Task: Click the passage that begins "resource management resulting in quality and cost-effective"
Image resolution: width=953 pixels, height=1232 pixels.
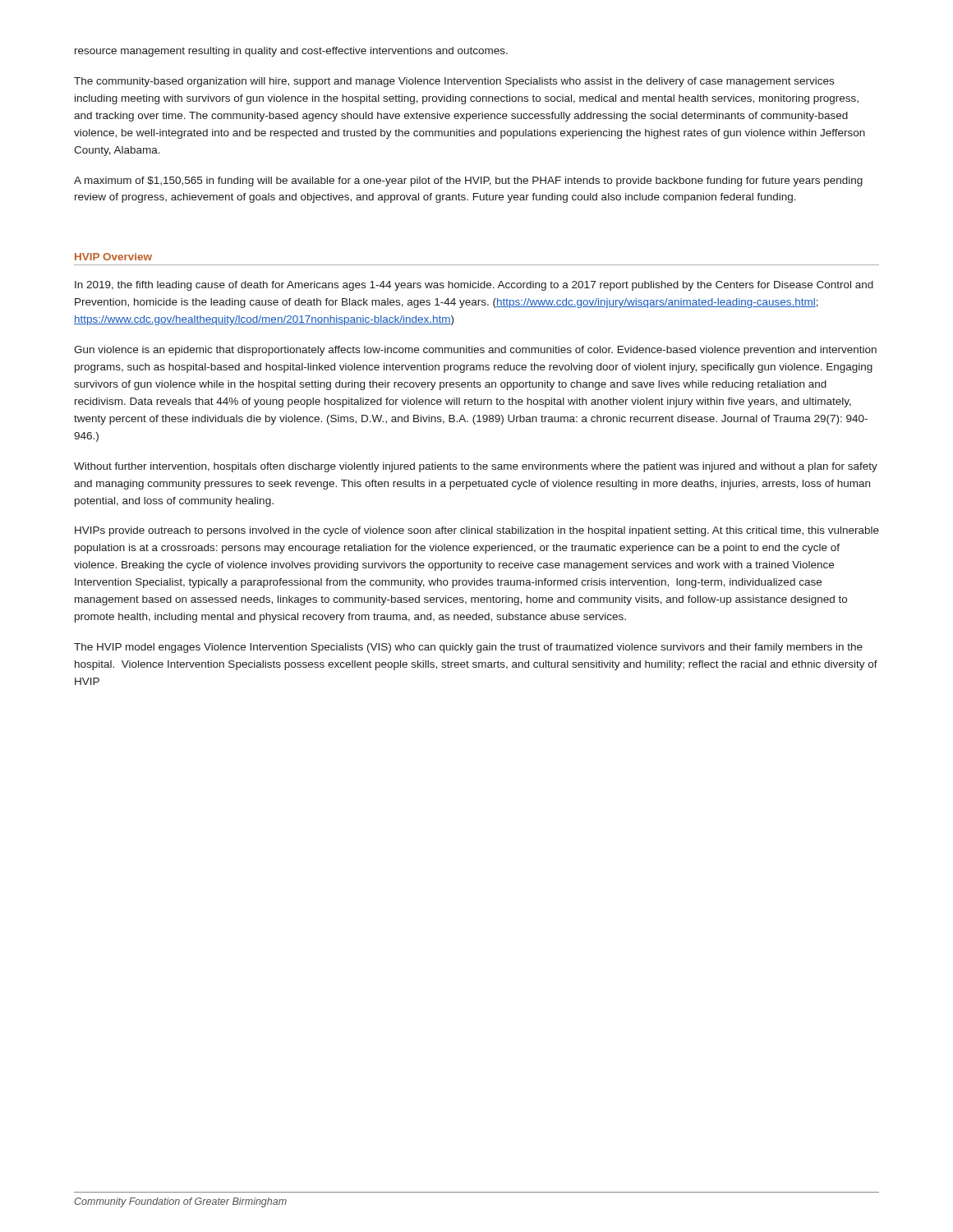Action: click(x=291, y=51)
